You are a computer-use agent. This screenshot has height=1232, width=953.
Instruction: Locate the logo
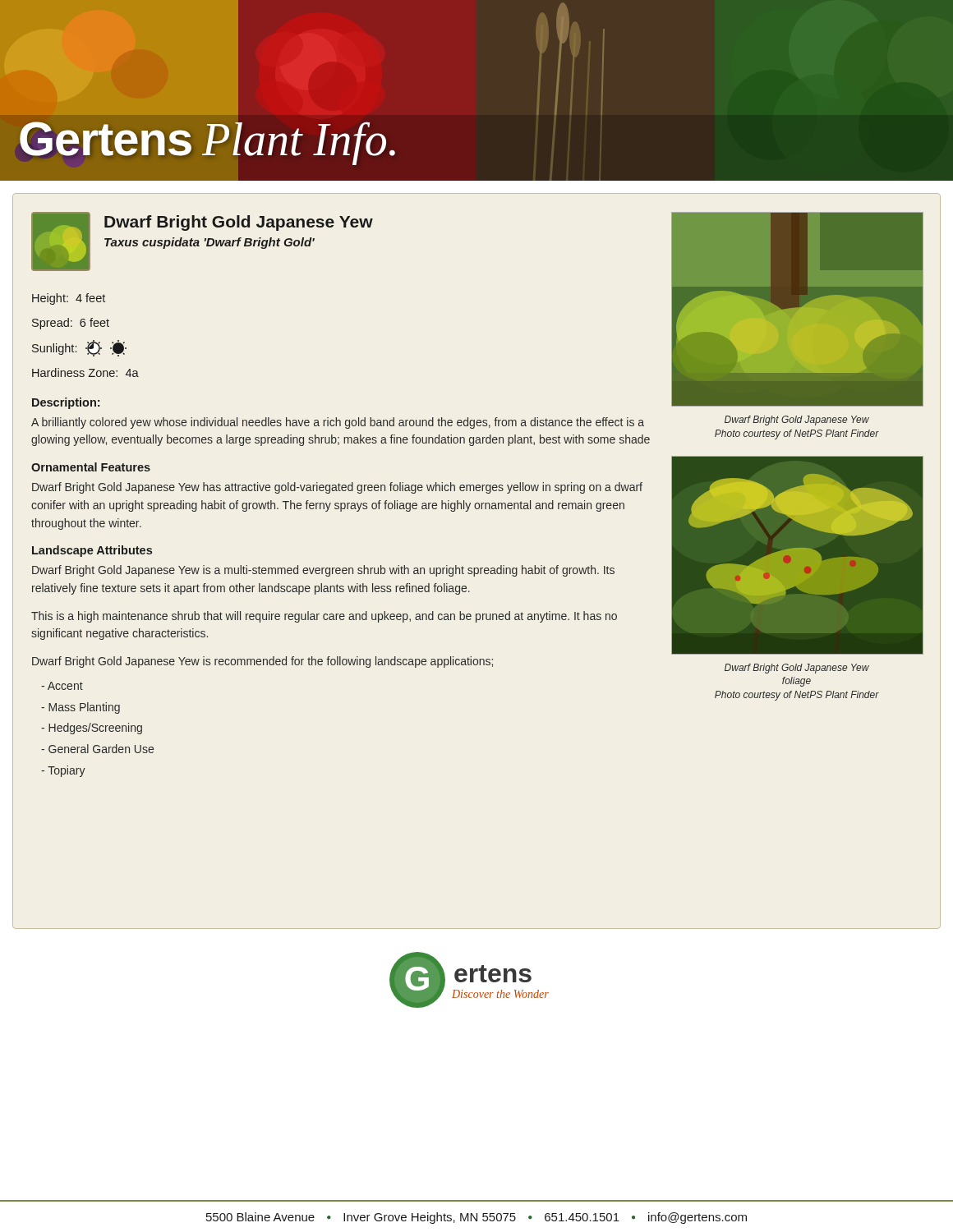[476, 980]
